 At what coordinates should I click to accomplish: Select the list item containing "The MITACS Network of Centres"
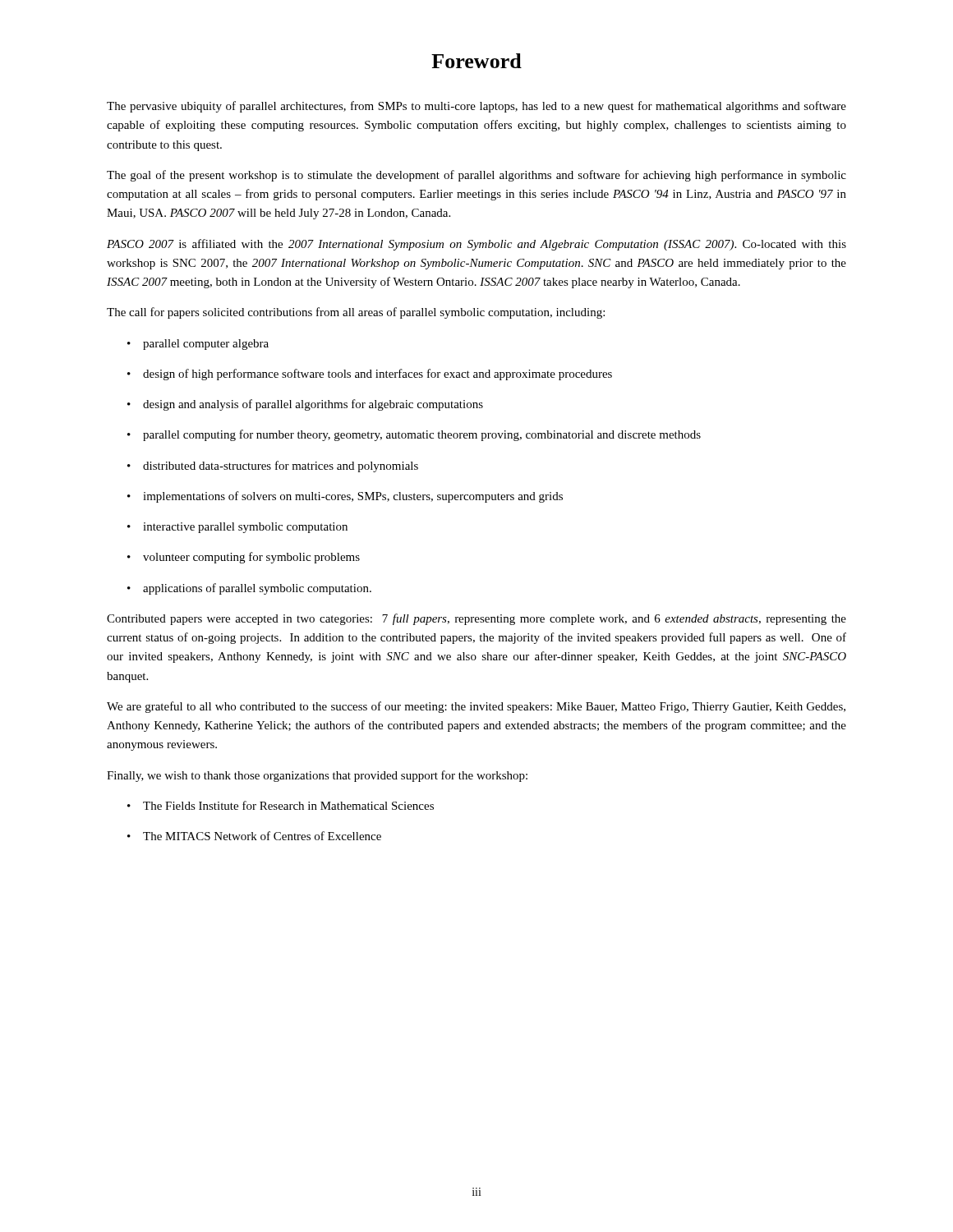tap(254, 836)
